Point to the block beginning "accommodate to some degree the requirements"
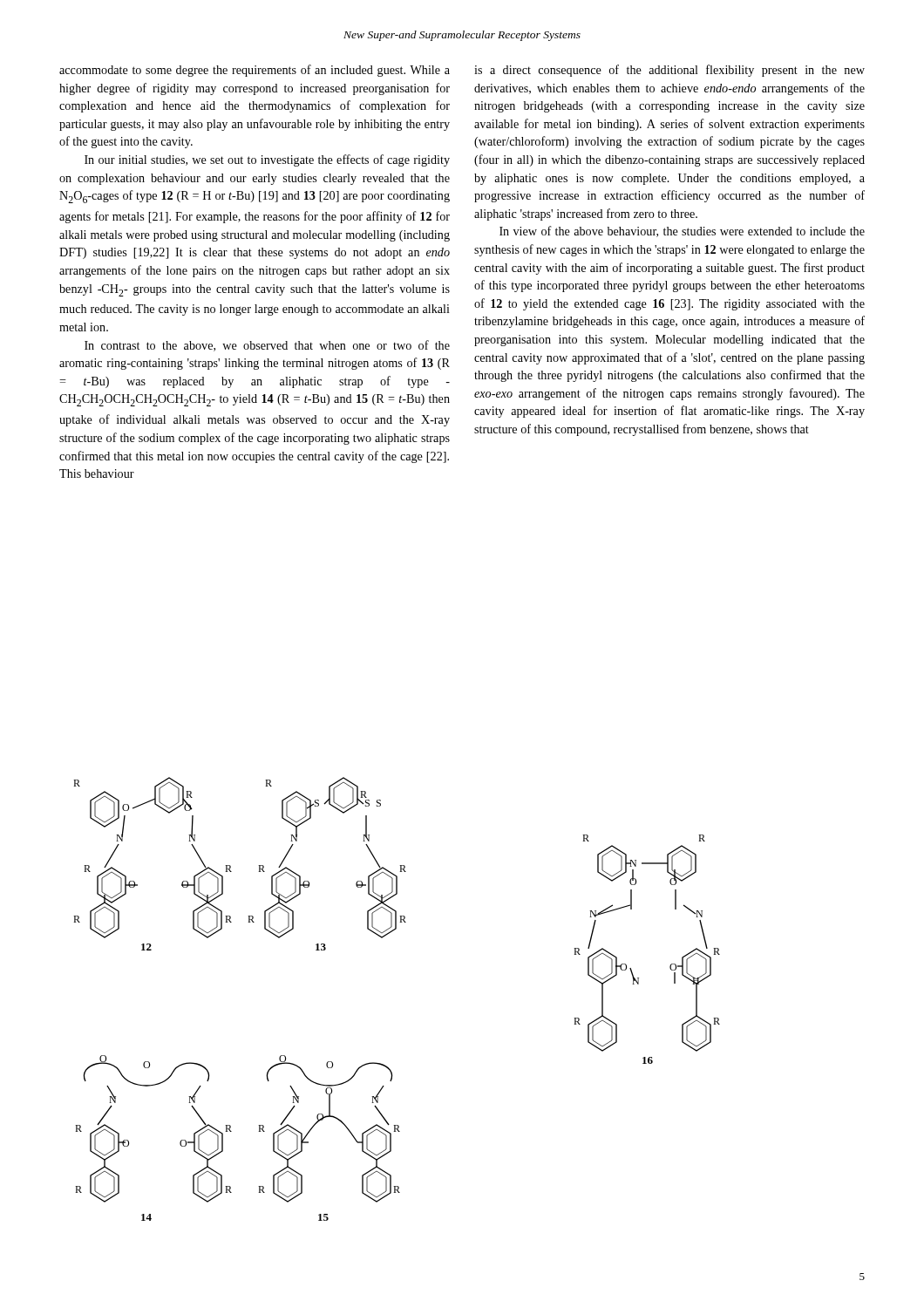The width and height of the screenshot is (924, 1308). pos(255,272)
